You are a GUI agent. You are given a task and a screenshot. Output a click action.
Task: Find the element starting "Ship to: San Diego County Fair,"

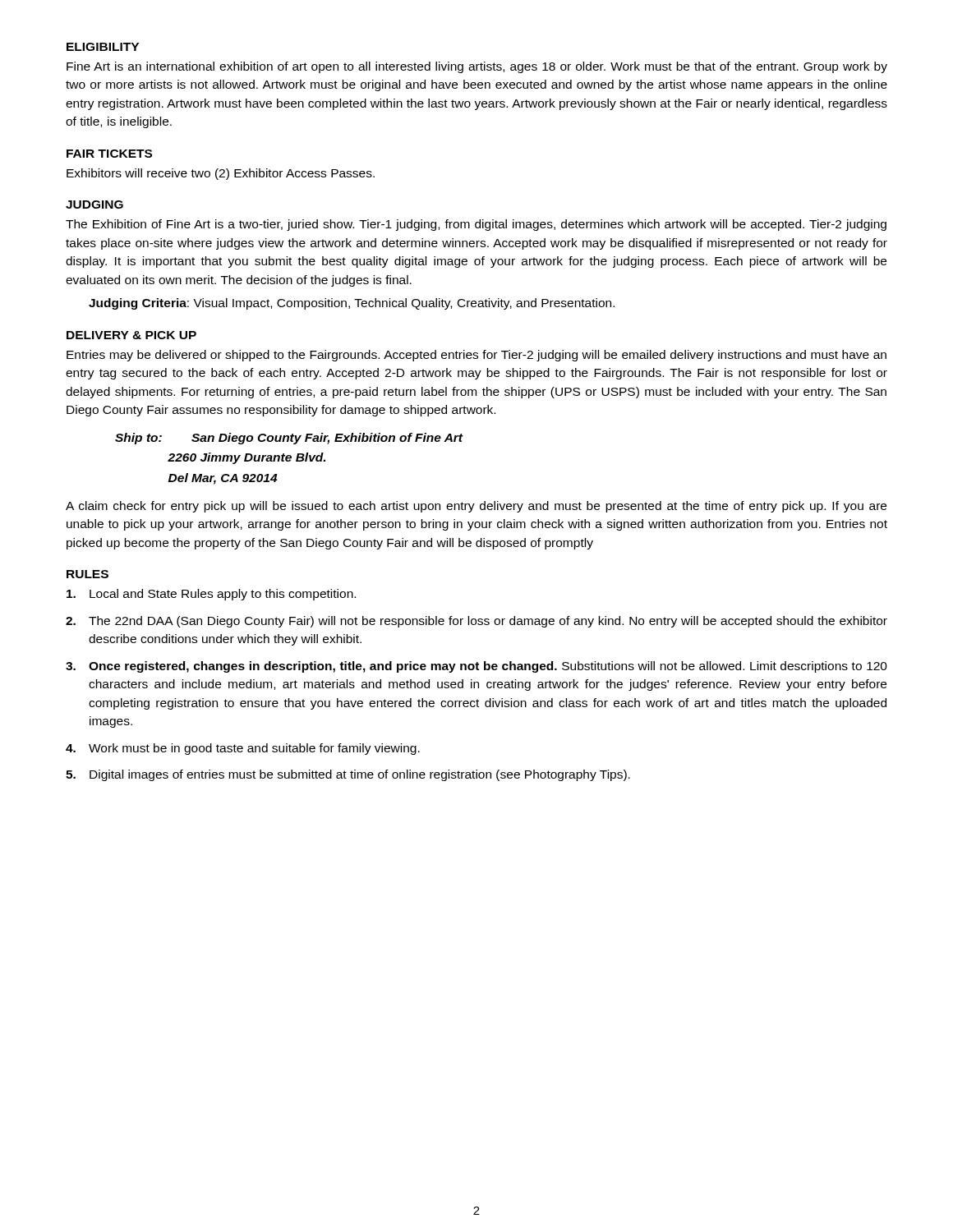tap(289, 457)
